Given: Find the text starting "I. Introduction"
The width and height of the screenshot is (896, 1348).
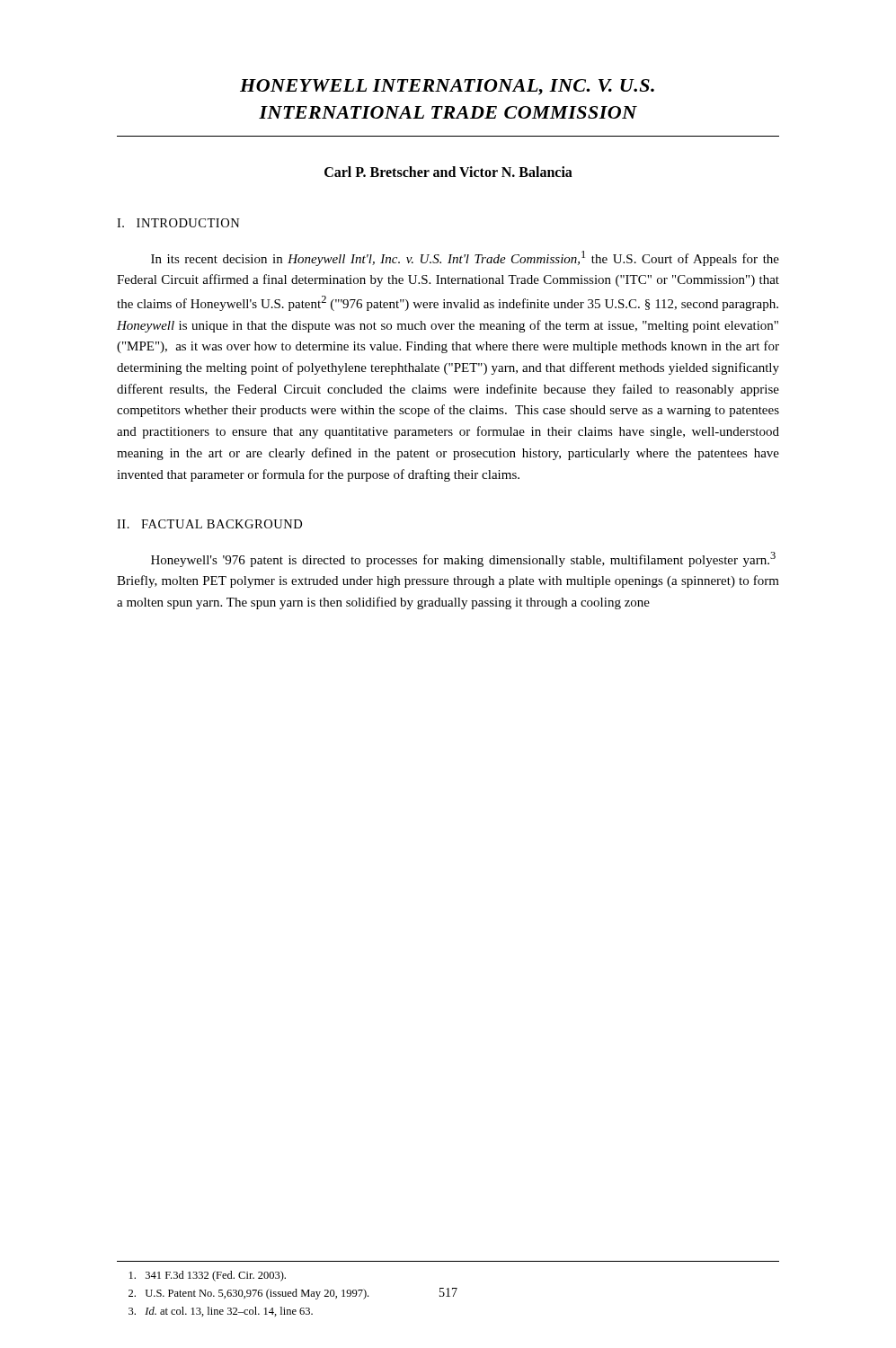Looking at the screenshot, I should (178, 223).
